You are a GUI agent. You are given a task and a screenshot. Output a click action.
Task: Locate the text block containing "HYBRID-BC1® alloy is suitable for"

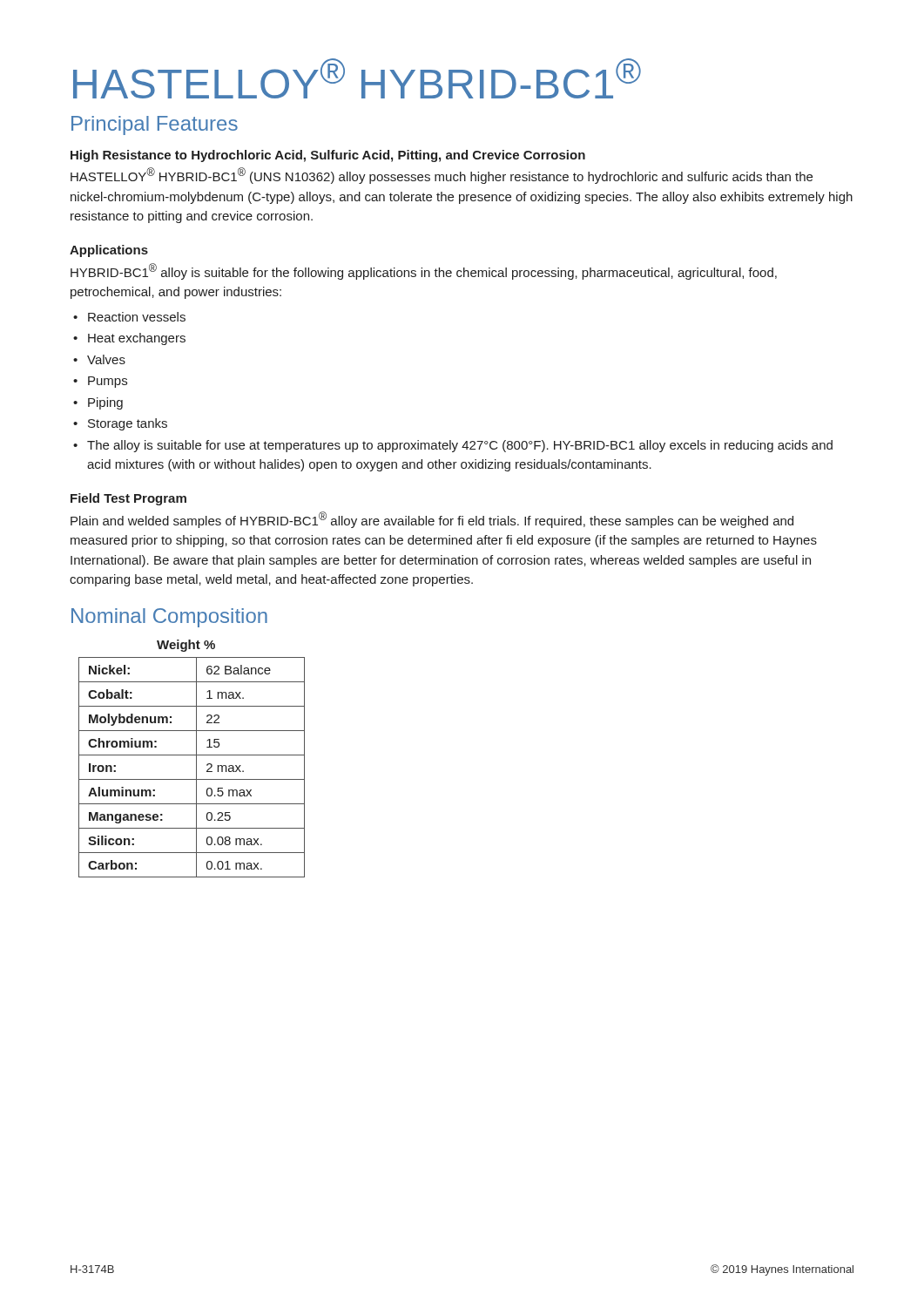pos(462,281)
